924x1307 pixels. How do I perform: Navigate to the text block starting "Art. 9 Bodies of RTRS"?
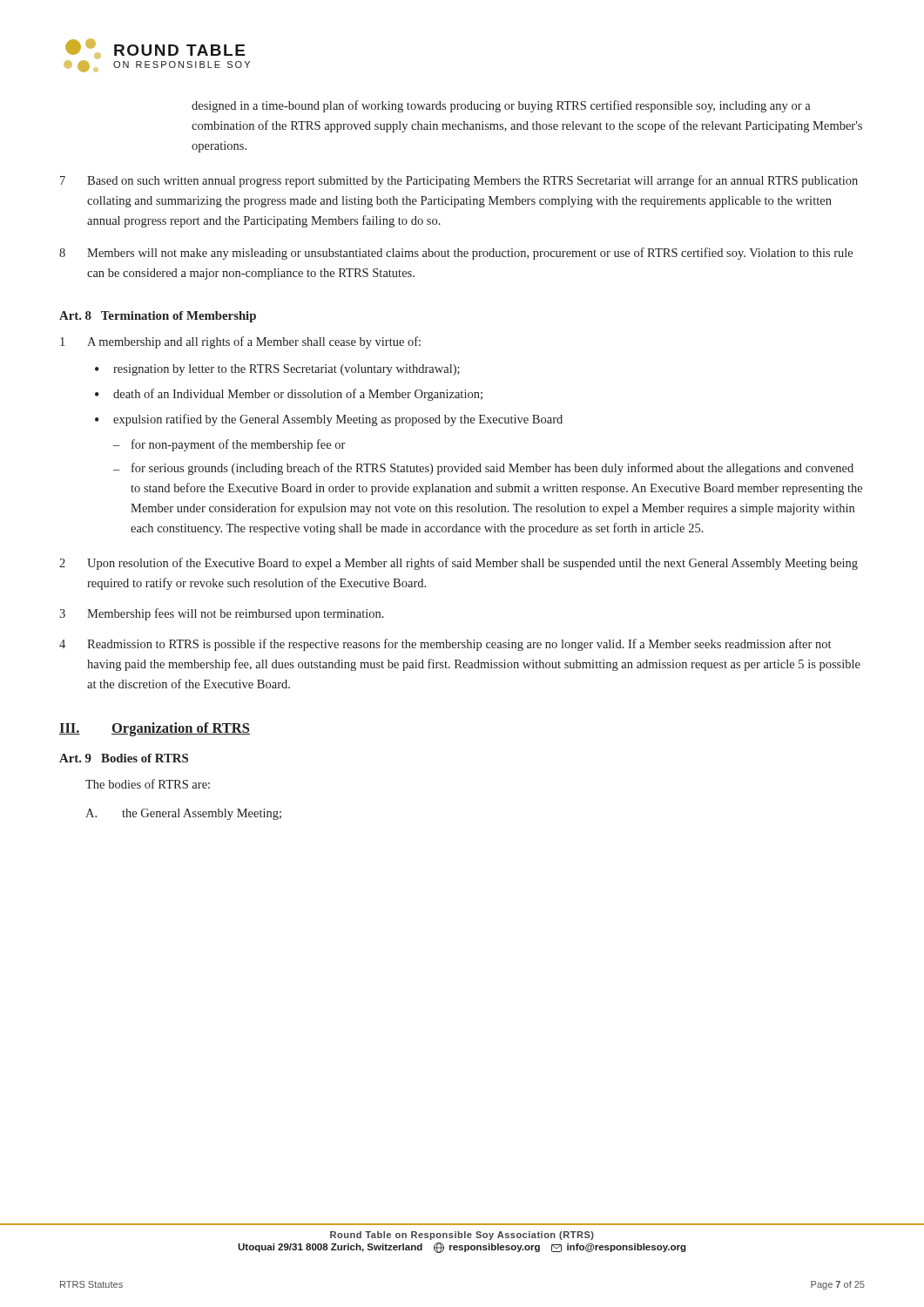point(124,758)
